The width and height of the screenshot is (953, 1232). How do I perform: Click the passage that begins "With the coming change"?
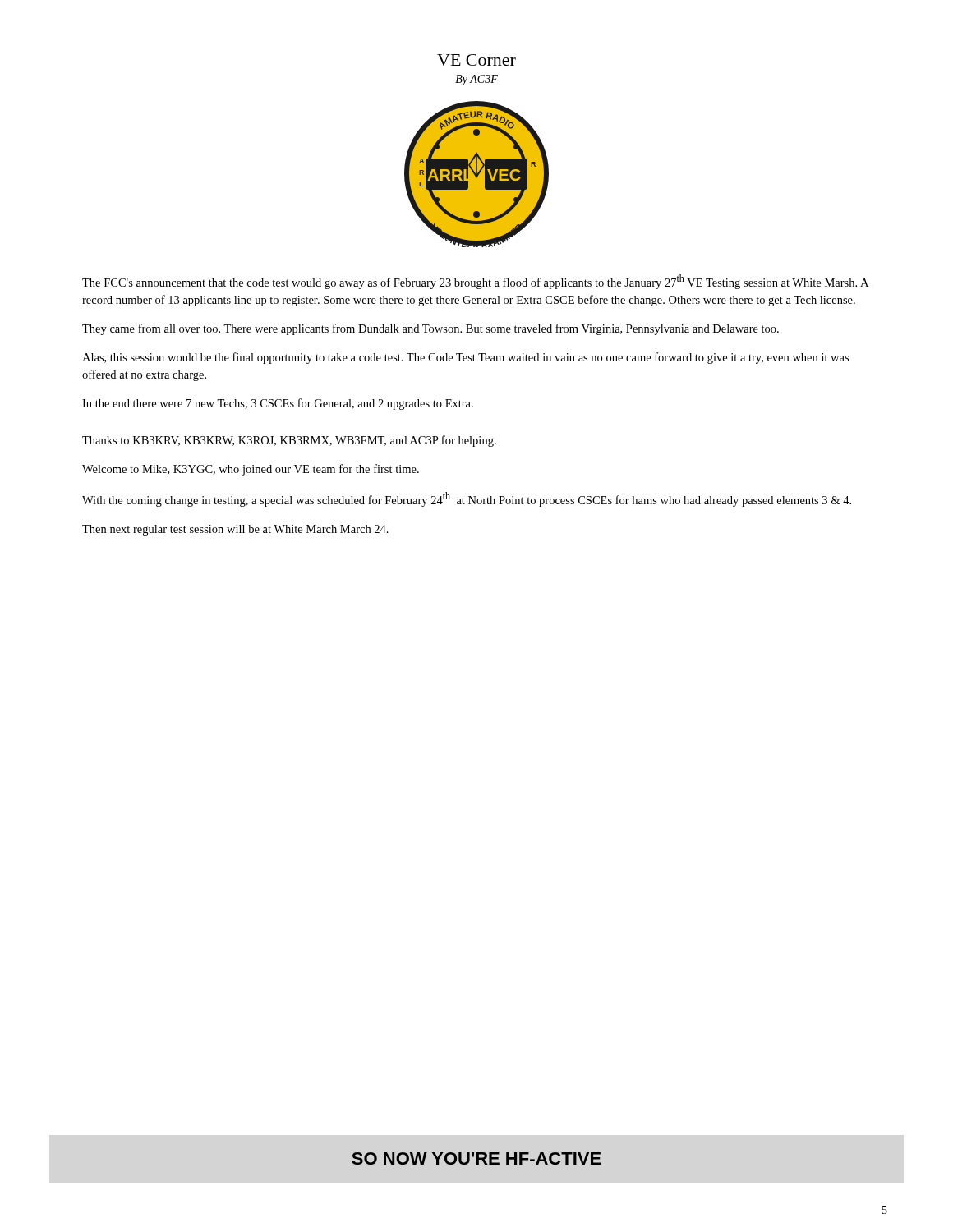point(467,498)
